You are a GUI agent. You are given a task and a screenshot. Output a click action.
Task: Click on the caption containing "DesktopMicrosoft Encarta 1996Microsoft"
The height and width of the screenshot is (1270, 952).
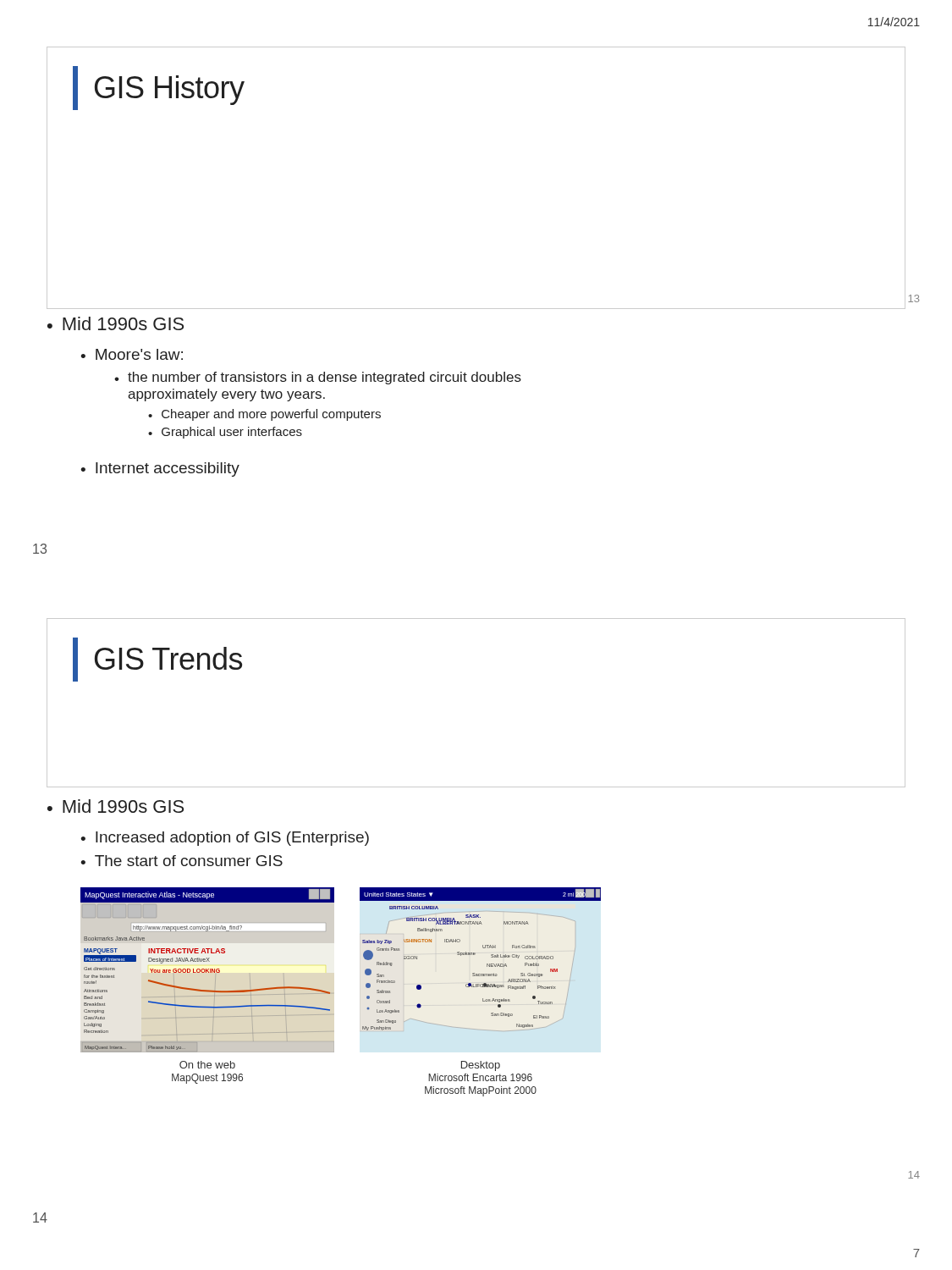click(480, 1077)
